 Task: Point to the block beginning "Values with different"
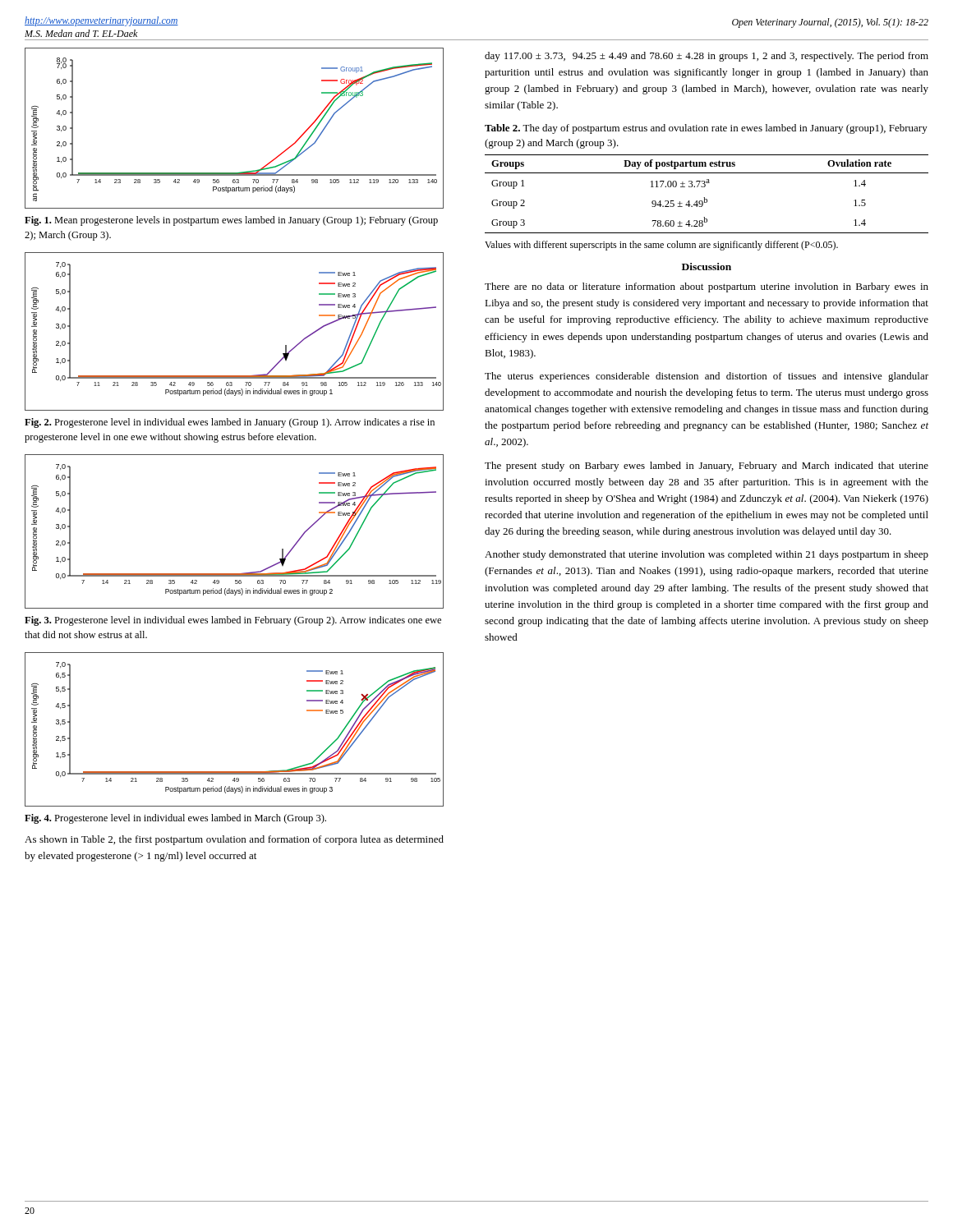tap(662, 245)
